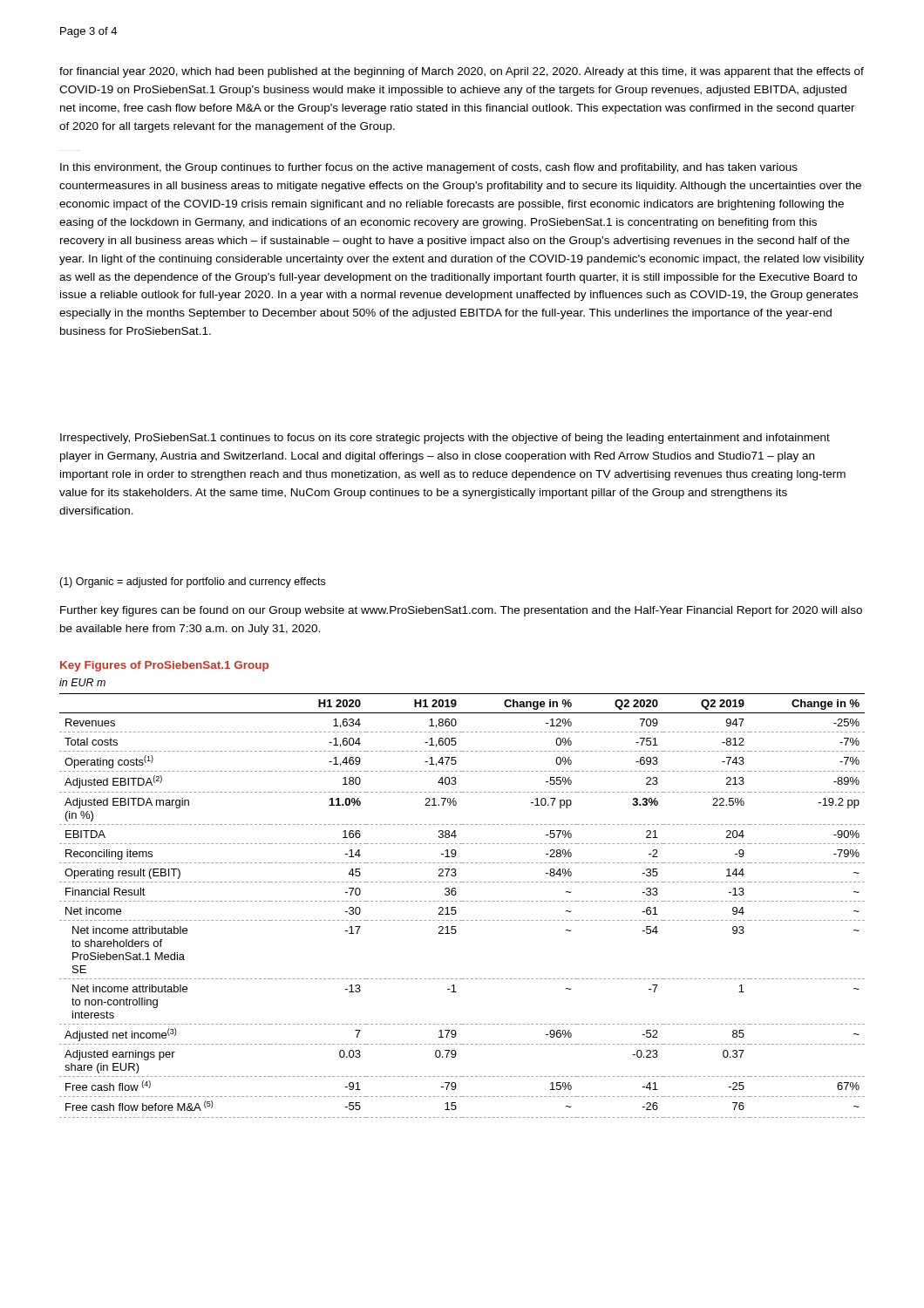
Task: Find the text starting "In this environment, the Group"
Action: [x=462, y=249]
